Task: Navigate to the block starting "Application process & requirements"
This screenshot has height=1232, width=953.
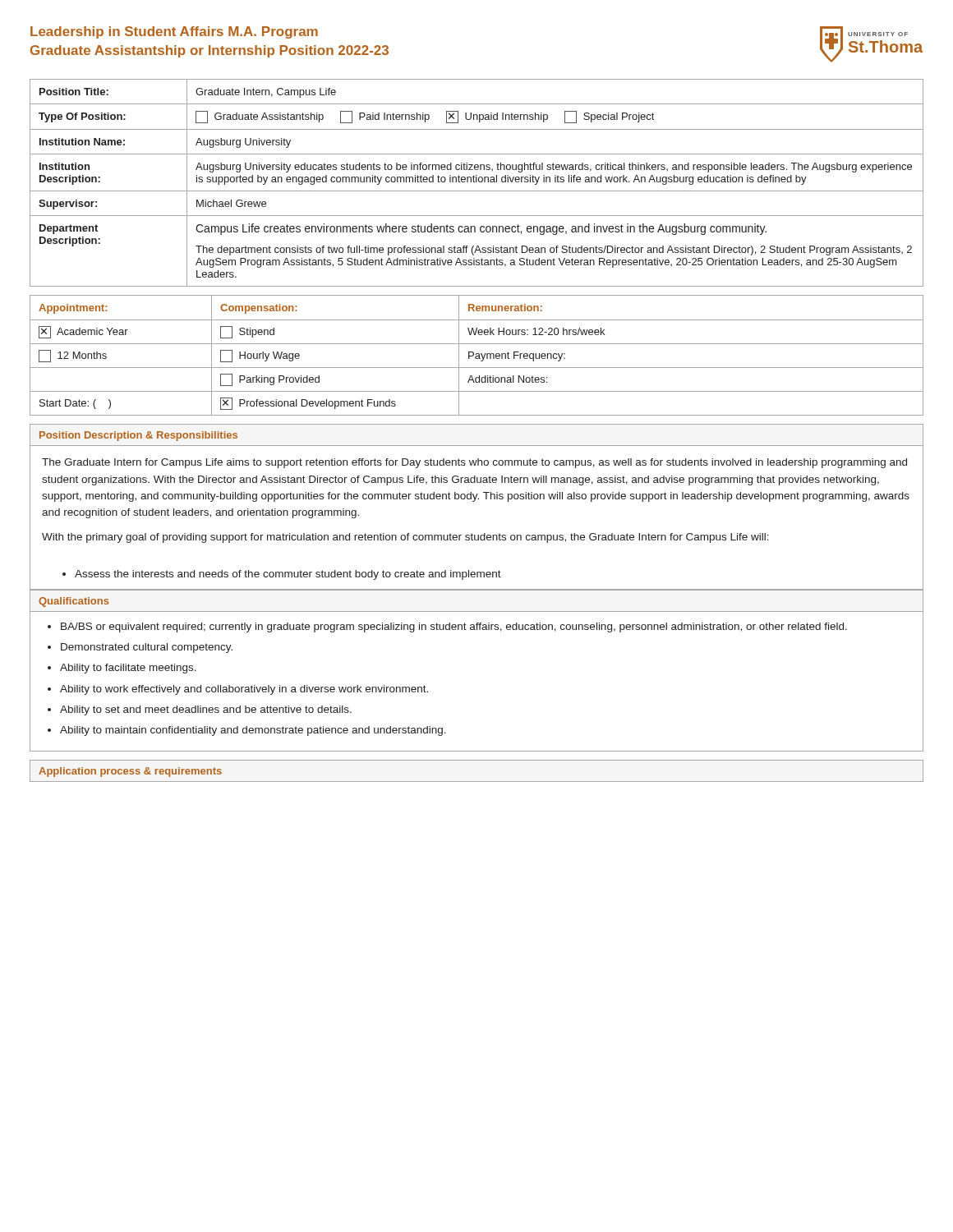Action: point(476,771)
